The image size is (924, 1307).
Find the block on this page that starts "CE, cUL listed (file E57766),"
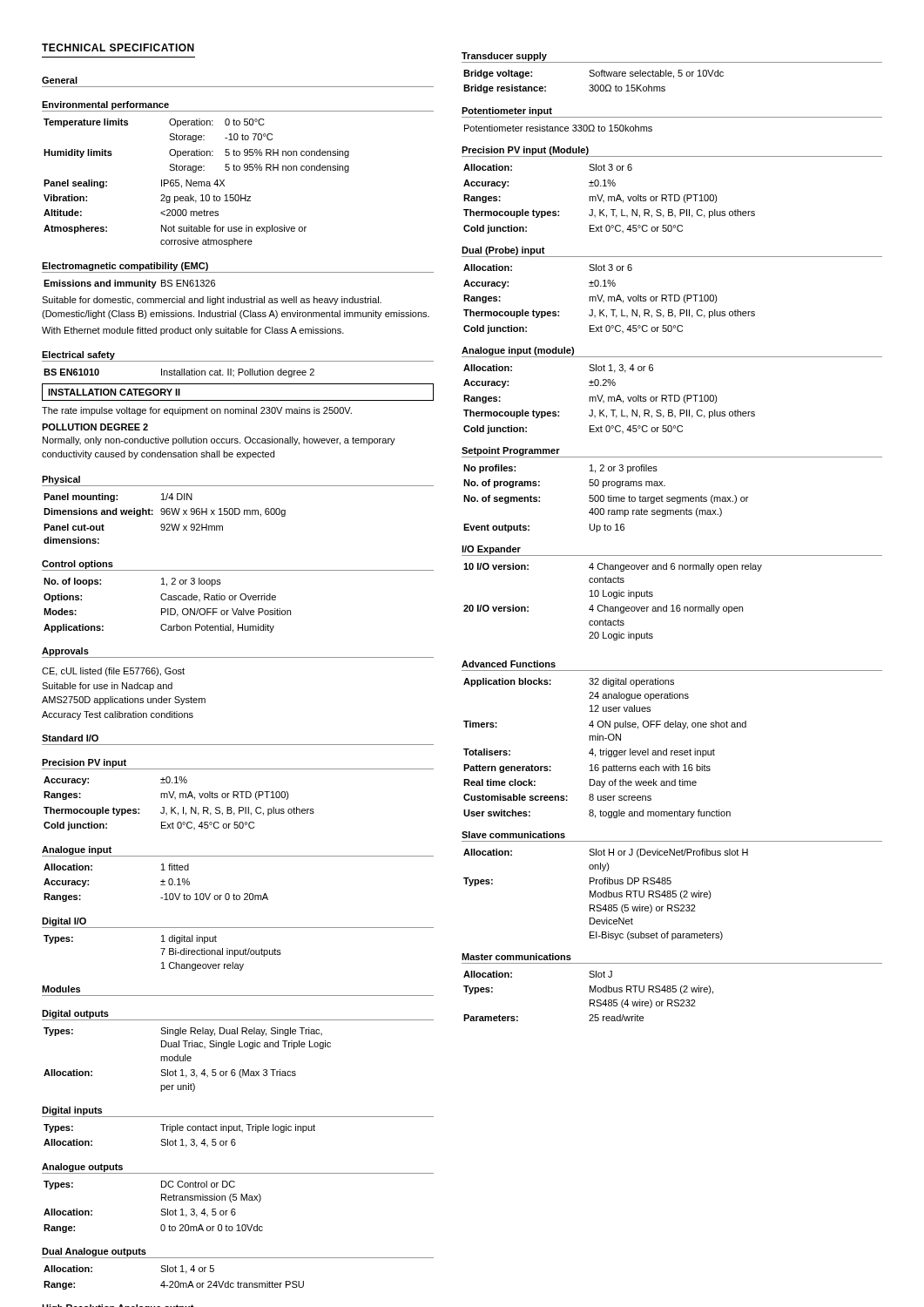(x=124, y=693)
